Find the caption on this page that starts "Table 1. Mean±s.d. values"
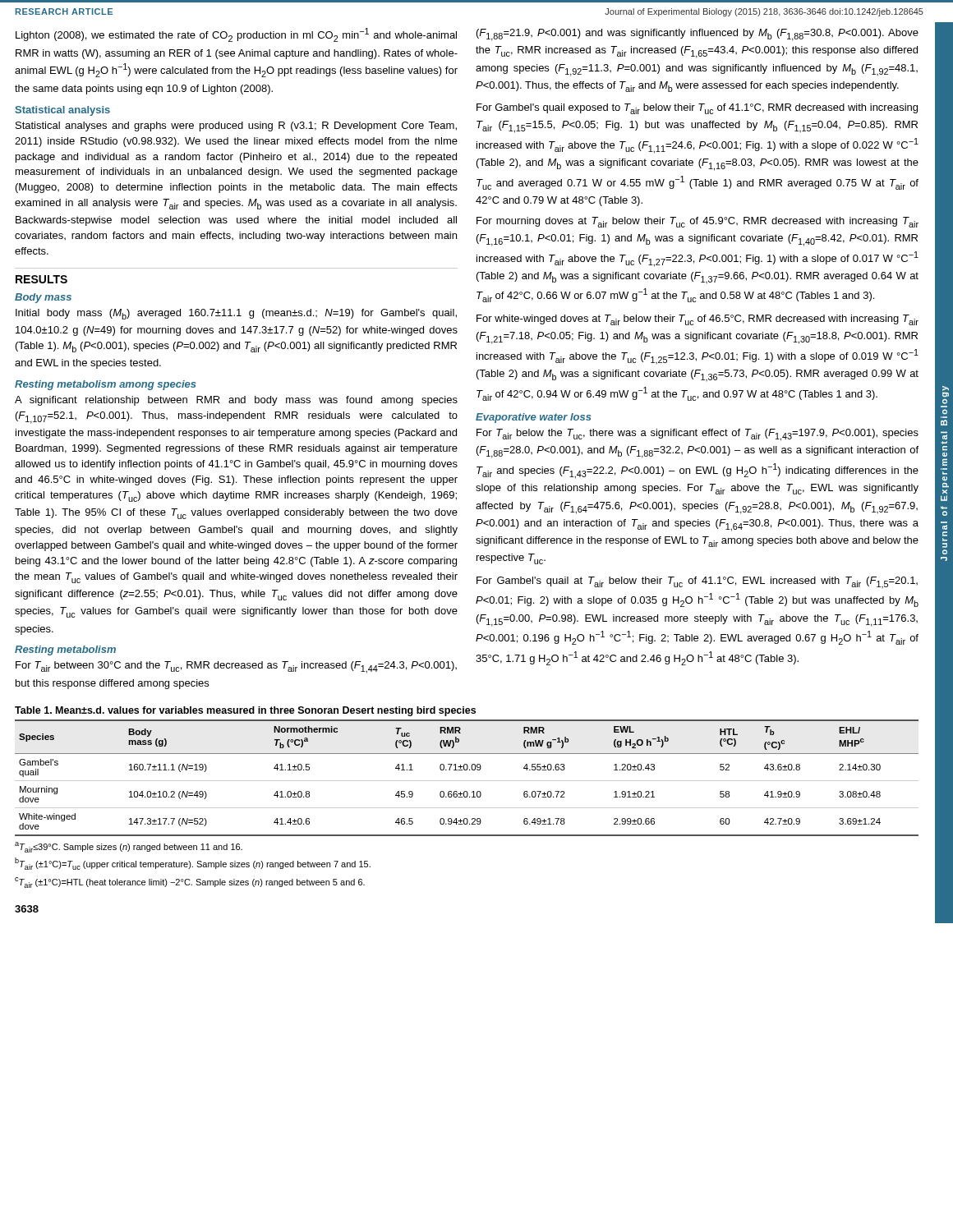The height and width of the screenshot is (1232, 953). pyautogui.click(x=245, y=710)
